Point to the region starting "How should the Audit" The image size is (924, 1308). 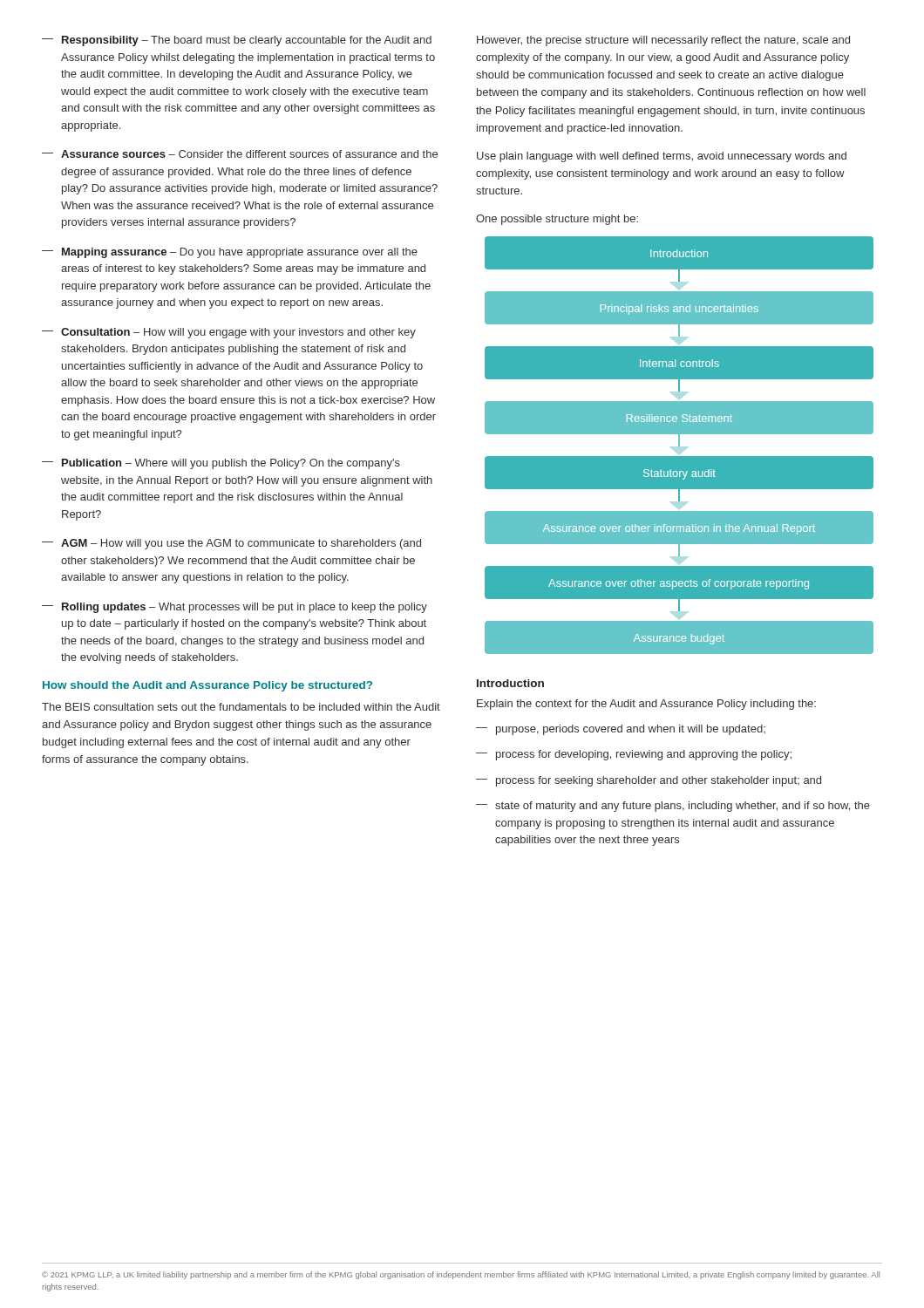207,684
